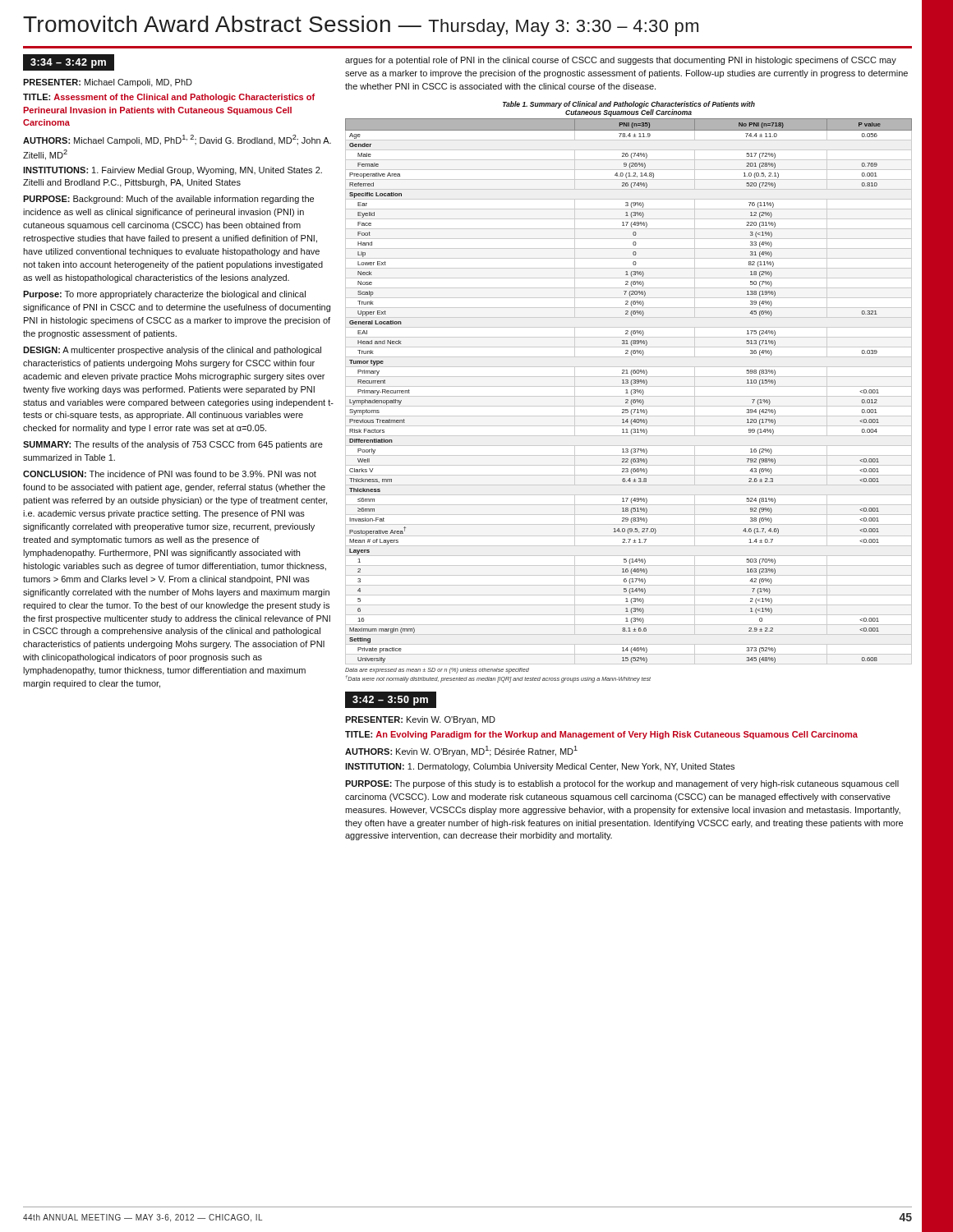
Task: Select the text starting "3:34 – 3:42 pm"
Action: [69, 62]
